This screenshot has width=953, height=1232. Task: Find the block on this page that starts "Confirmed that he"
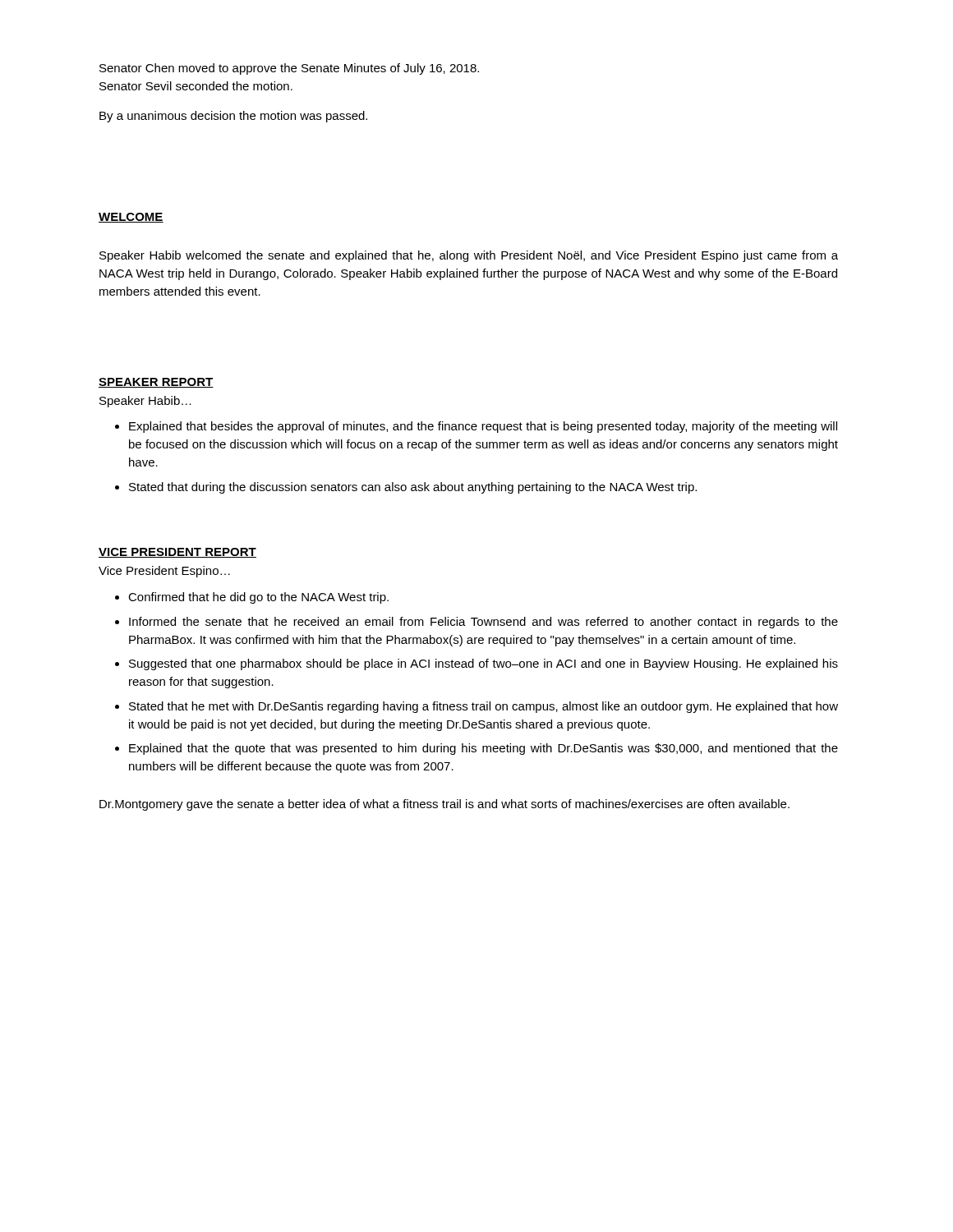pyautogui.click(x=259, y=597)
